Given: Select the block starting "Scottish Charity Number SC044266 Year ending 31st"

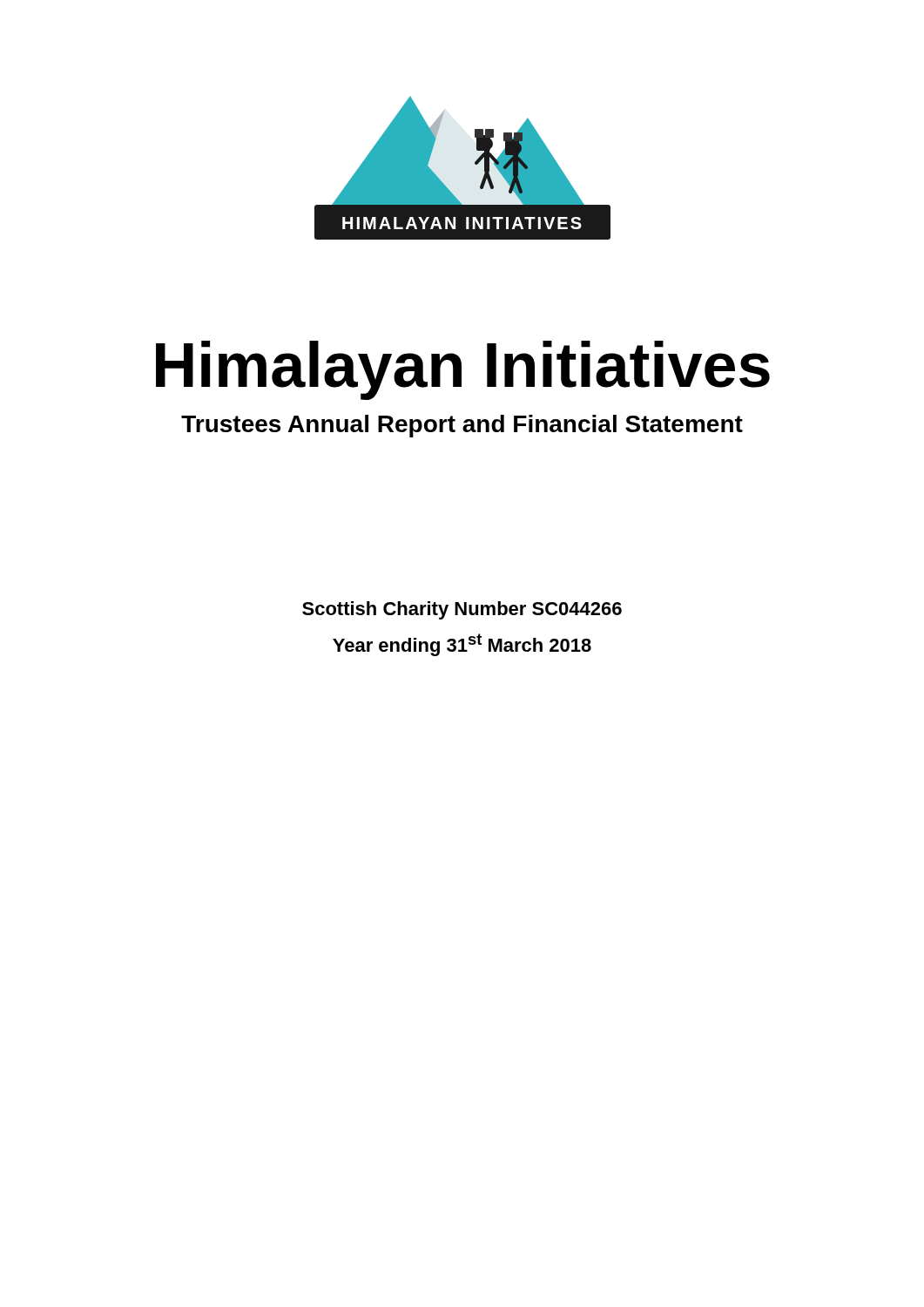Looking at the screenshot, I should tap(462, 627).
